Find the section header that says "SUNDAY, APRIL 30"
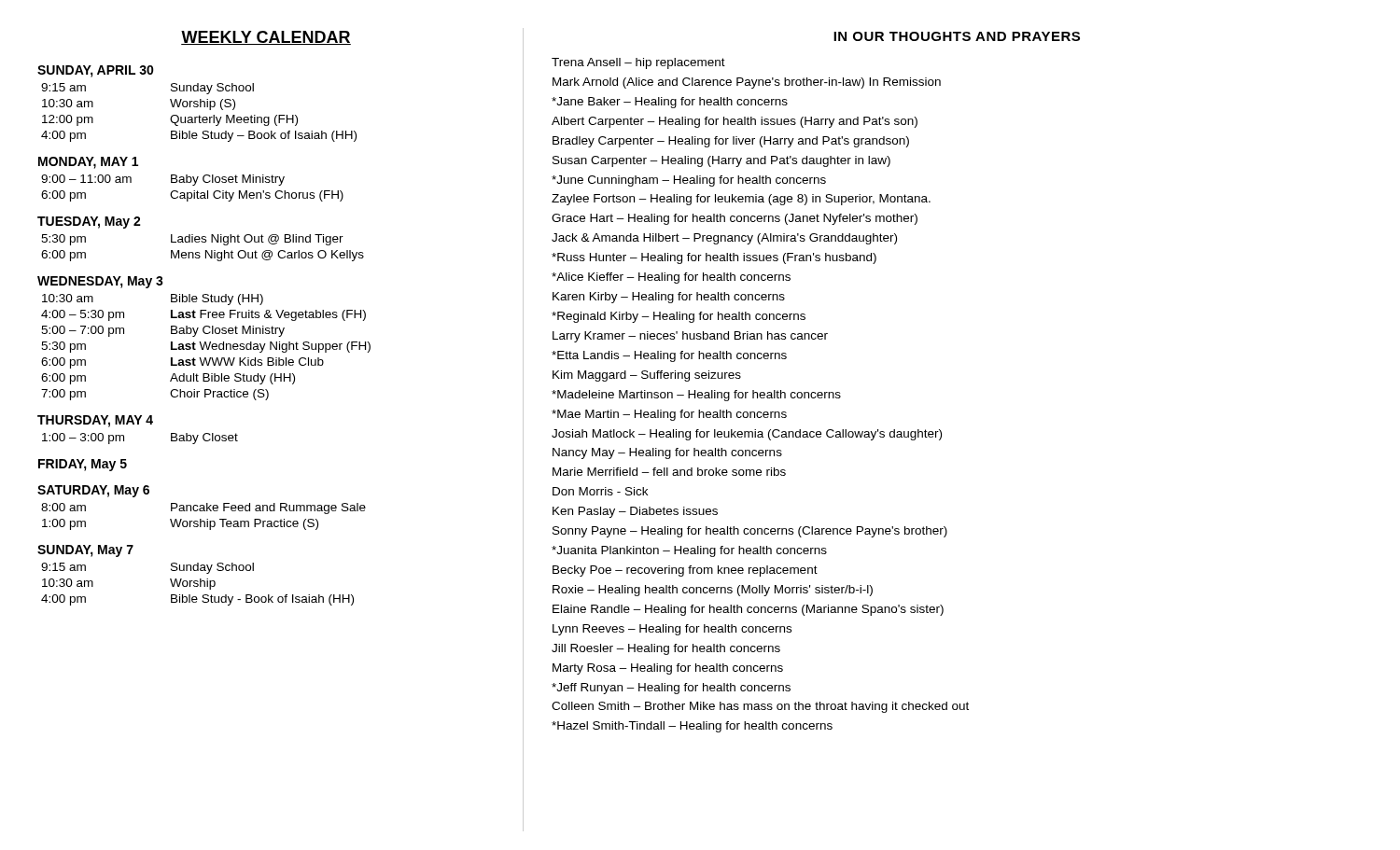This screenshot has width=1400, height=850. point(96,70)
